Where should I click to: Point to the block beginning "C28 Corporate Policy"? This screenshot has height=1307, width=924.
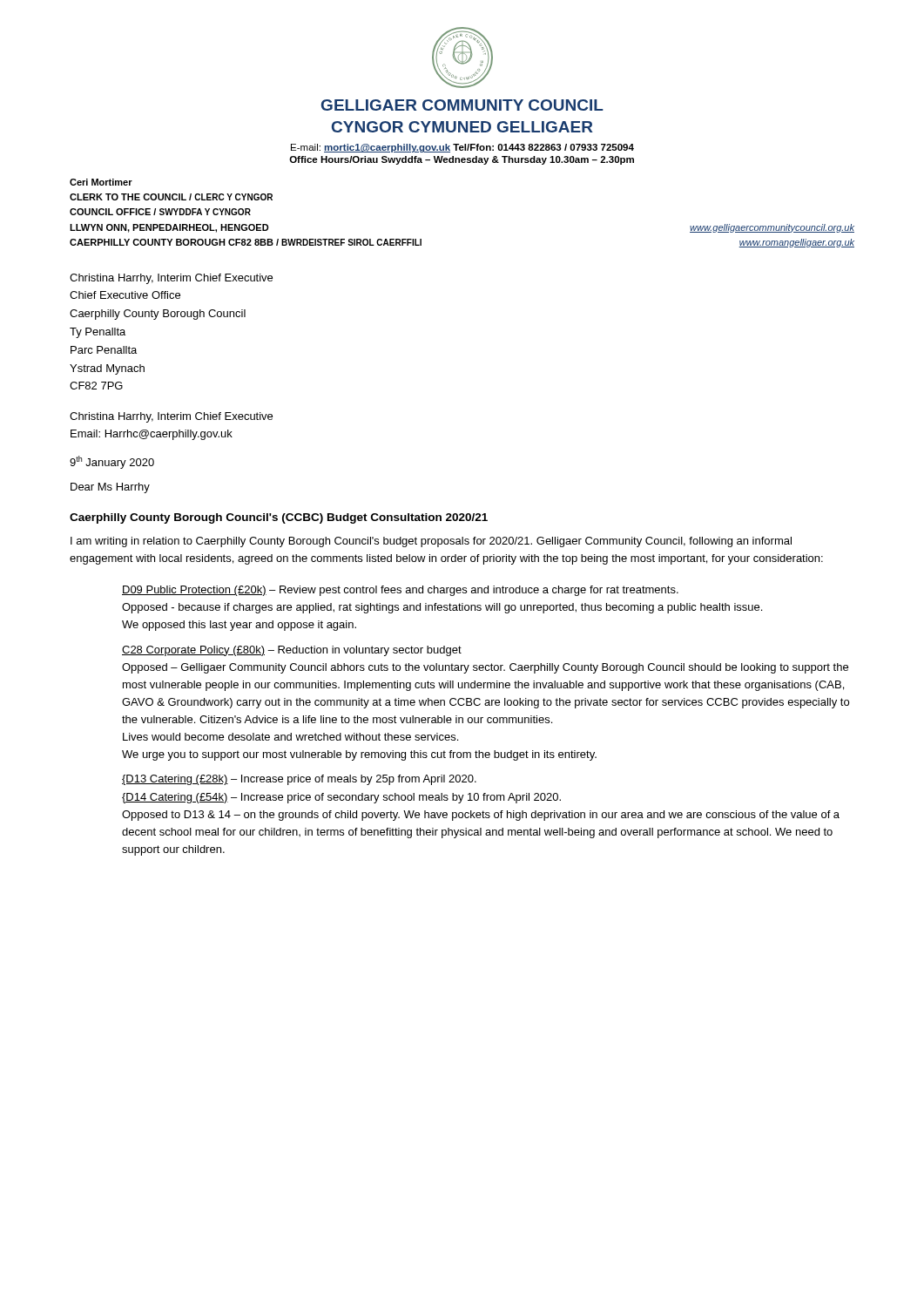pyautogui.click(x=488, y=702)
